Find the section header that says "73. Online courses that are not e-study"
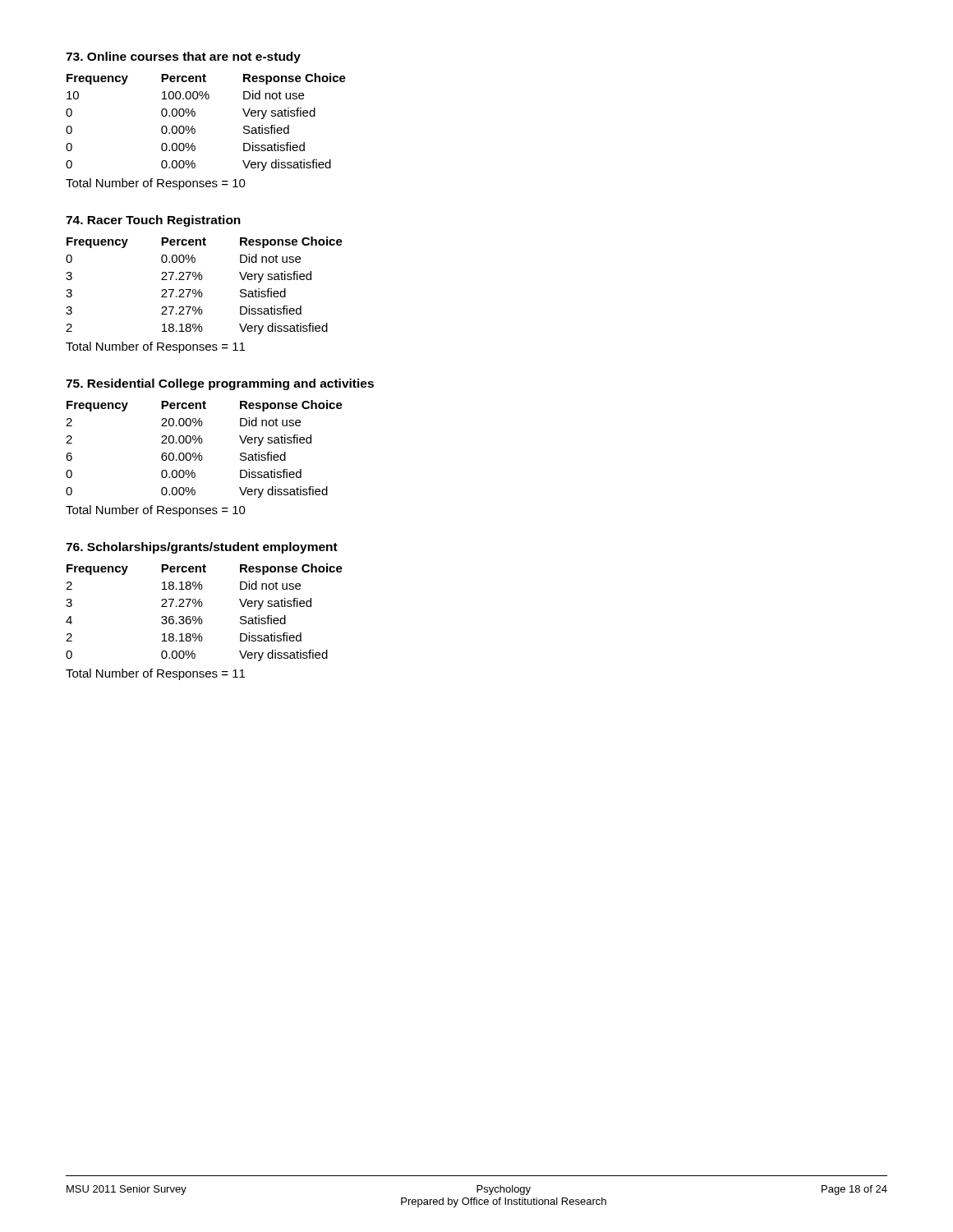The height and width of the screenshot is (1232, 953). click(183, 56)
